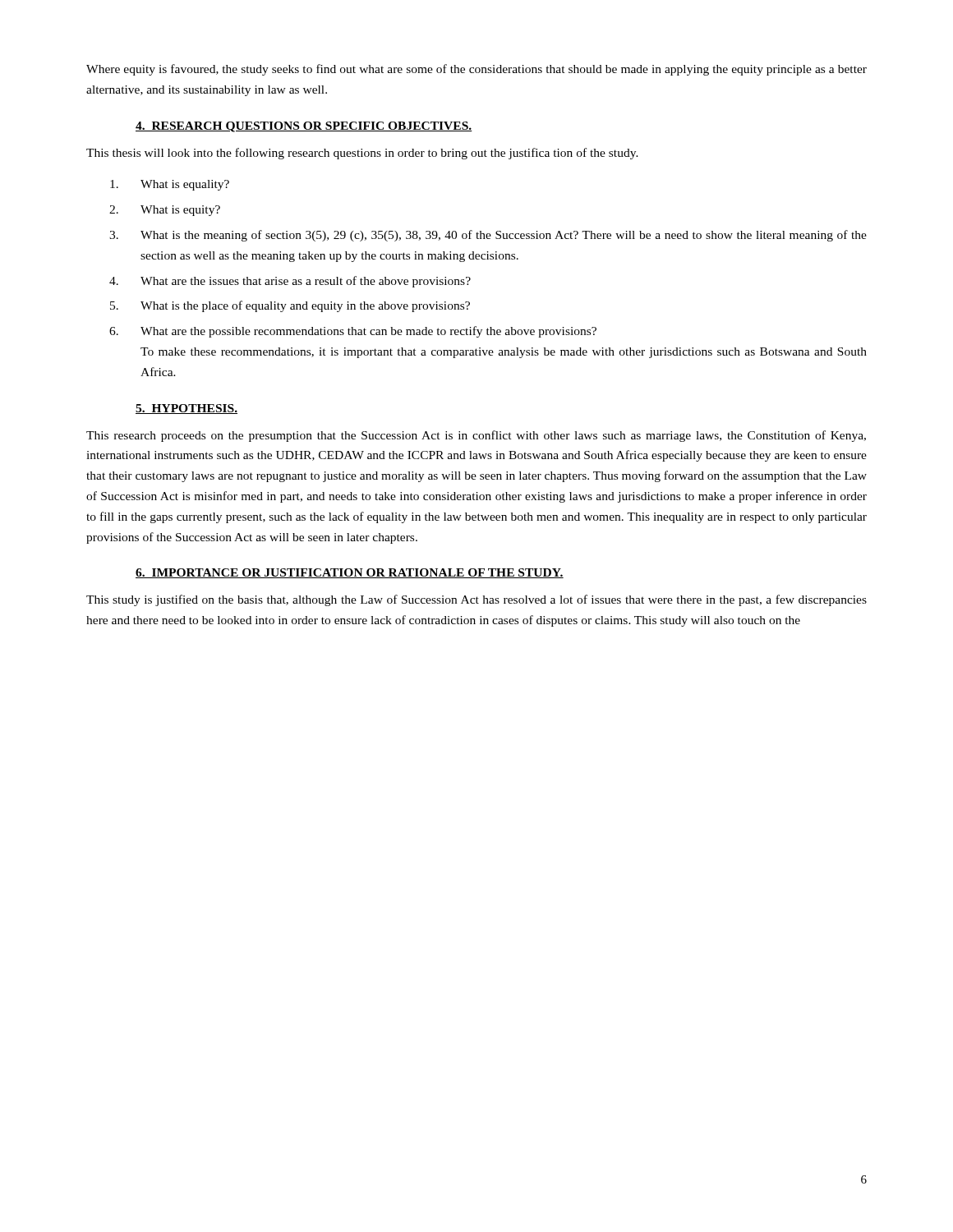Click the passage that begins "Where equity is"
The width and height of the screenshot is (953, 1232).
point(476,80)
